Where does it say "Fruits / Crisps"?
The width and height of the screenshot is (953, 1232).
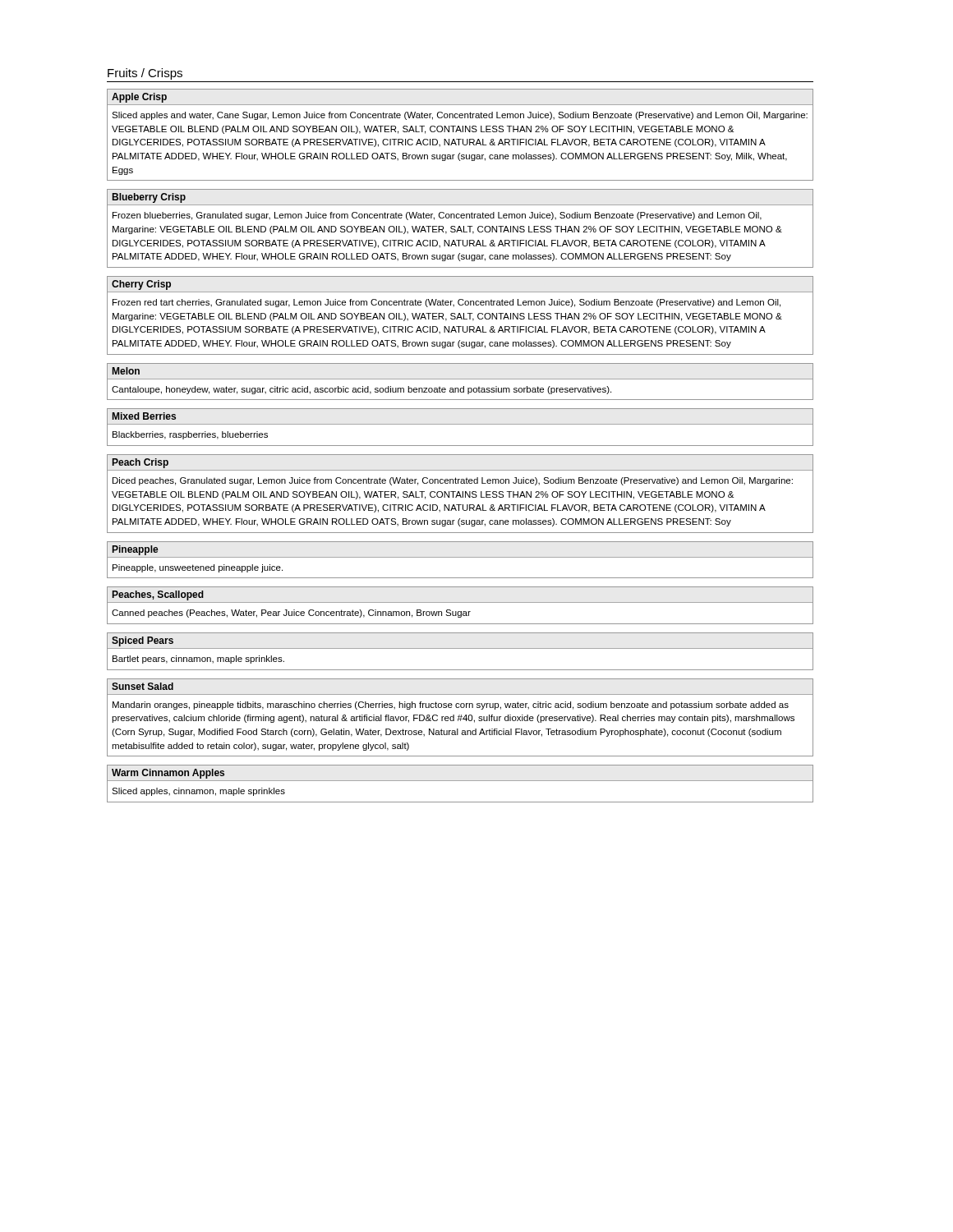click(145, 73)
